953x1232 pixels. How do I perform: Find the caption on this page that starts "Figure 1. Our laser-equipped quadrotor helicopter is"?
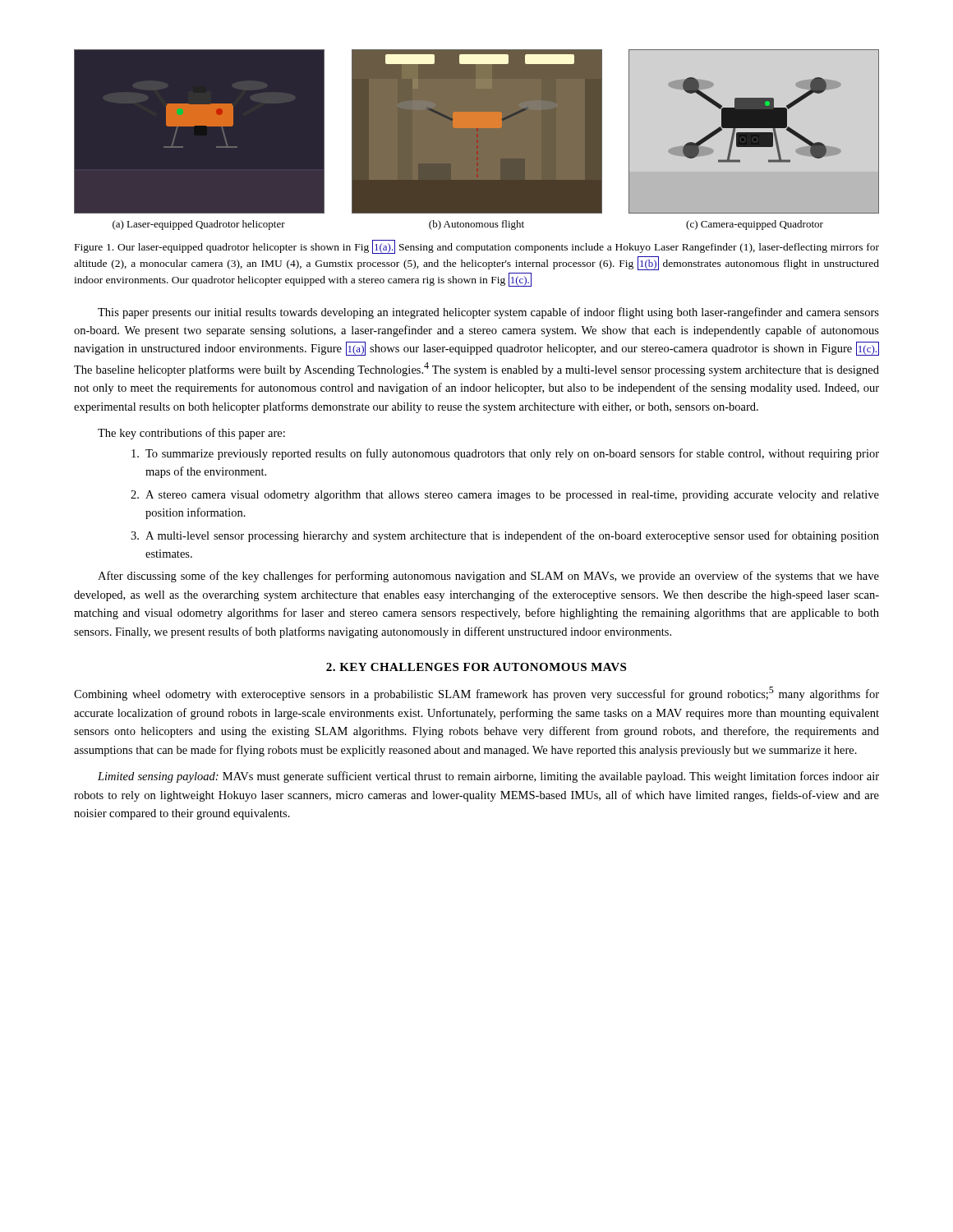[476, 263]
